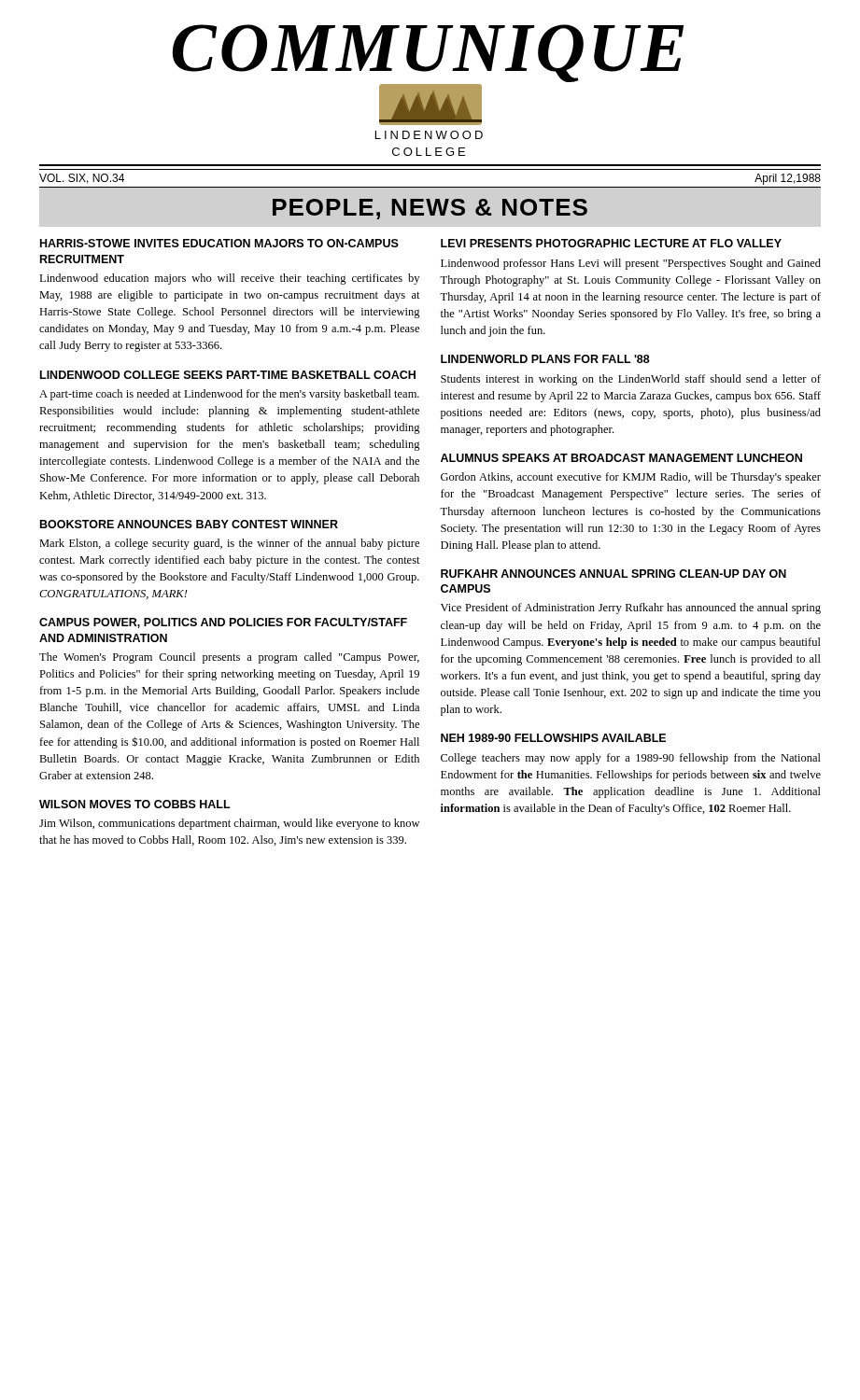This screenshot has height=1400, width=860.
Task: Find the section header that says "LINDENWORLD PLANS FOR FALL"
Action: click(x=545, y=360)
